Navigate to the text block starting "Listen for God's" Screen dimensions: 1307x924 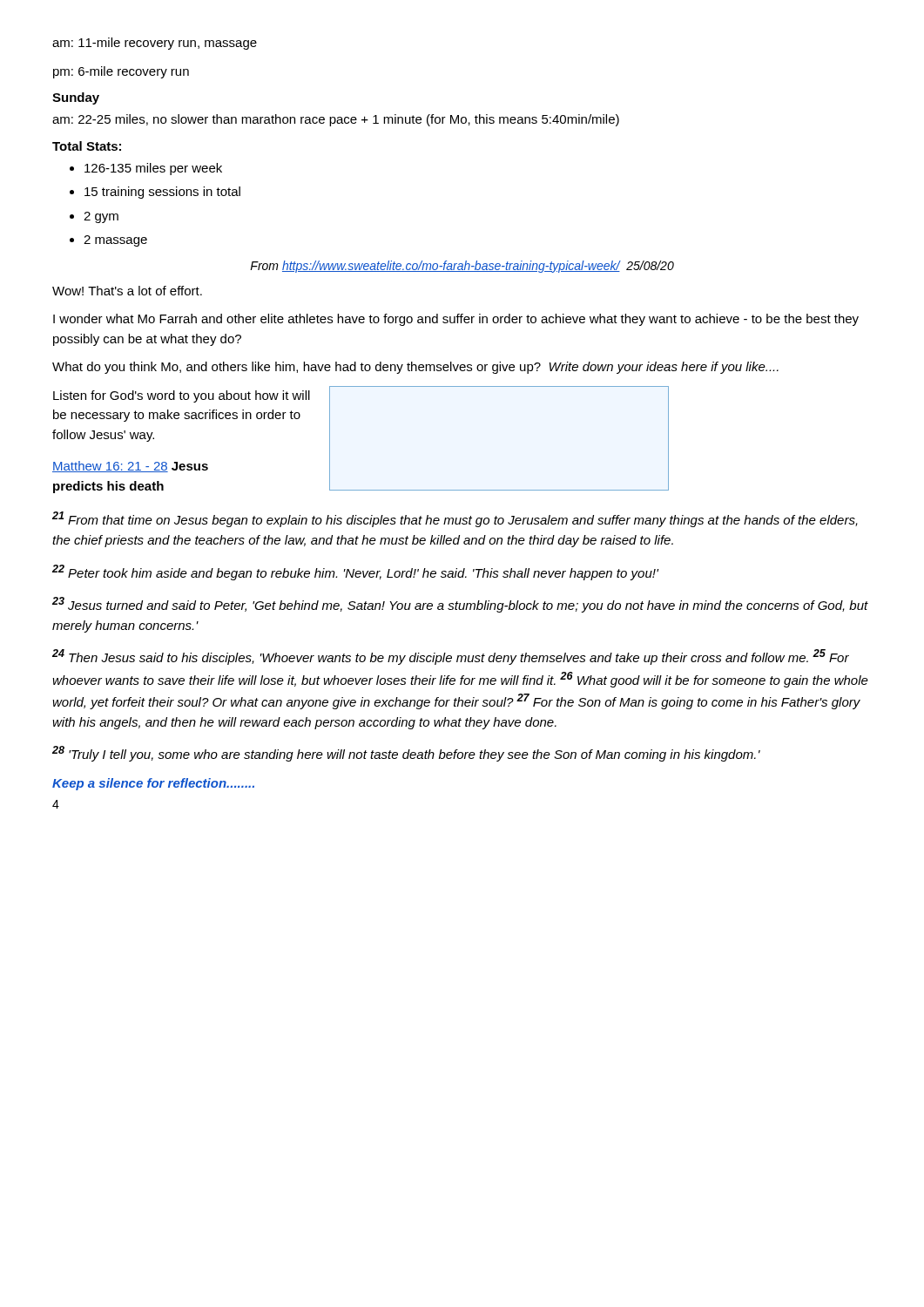pos(181,414)
